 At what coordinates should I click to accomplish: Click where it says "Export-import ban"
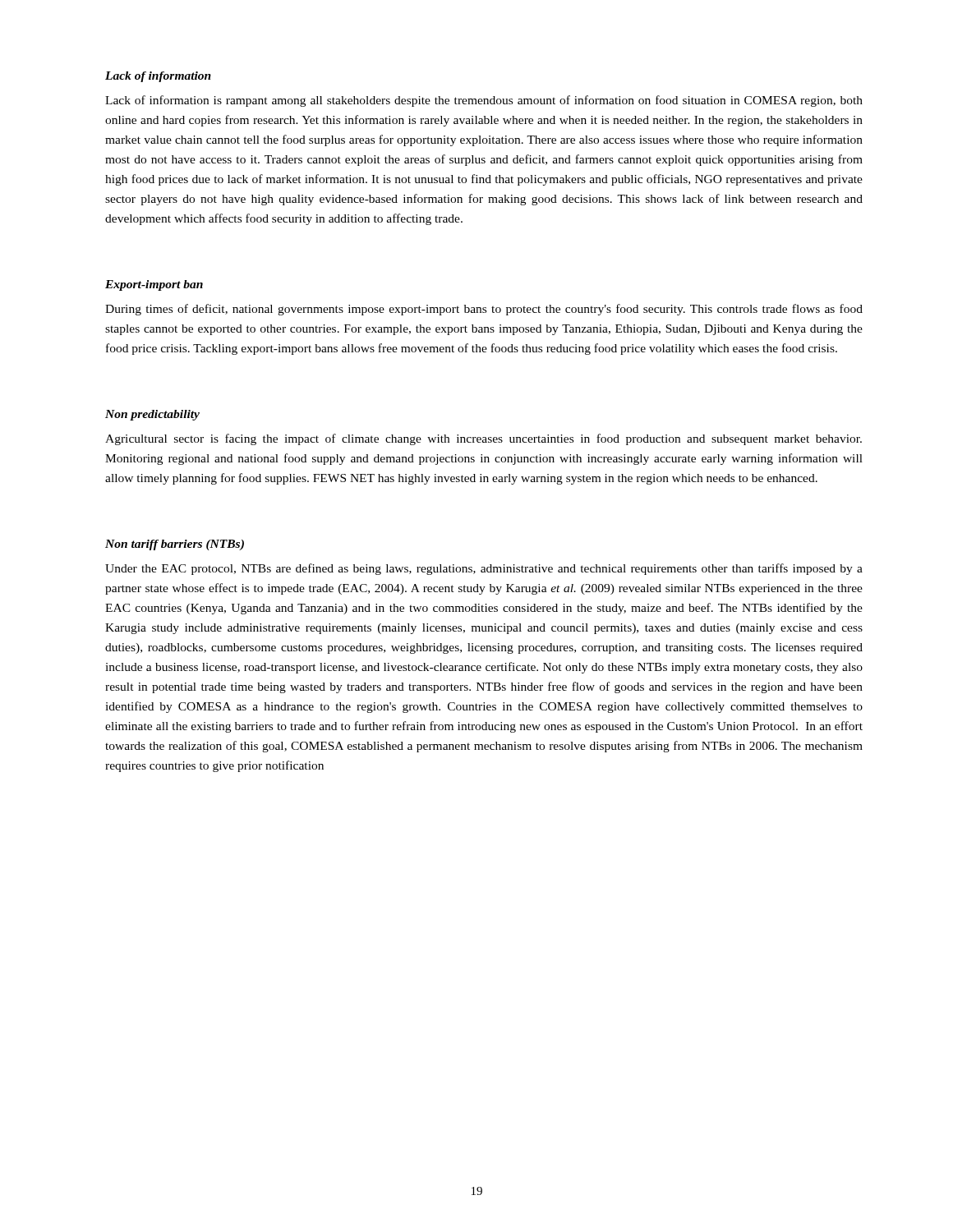[x=154, y=284]
